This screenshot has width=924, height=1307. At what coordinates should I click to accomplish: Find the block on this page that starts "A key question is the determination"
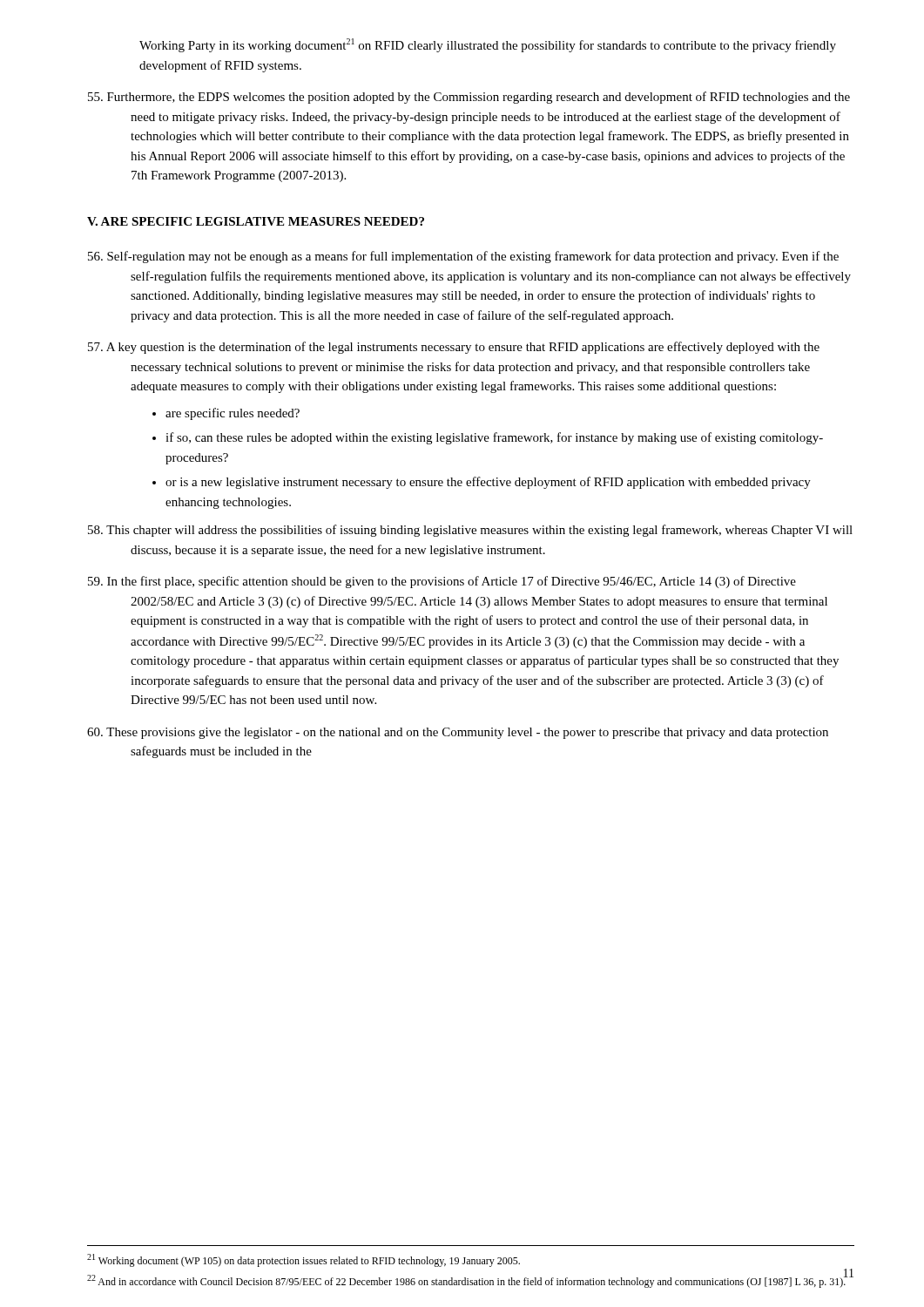[453, 366]
